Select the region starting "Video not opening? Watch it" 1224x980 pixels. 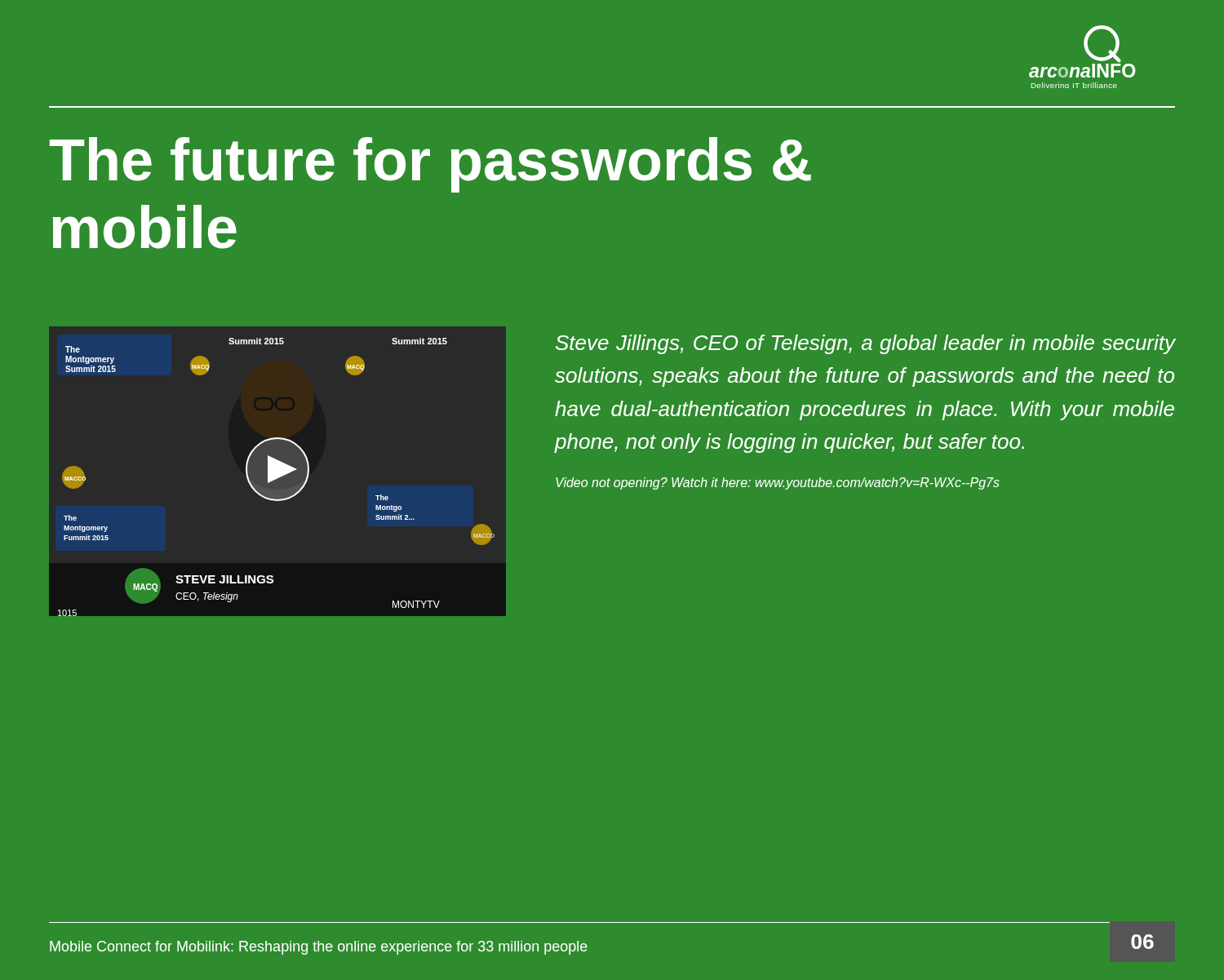pyautogui.click(x=777, y=483)
